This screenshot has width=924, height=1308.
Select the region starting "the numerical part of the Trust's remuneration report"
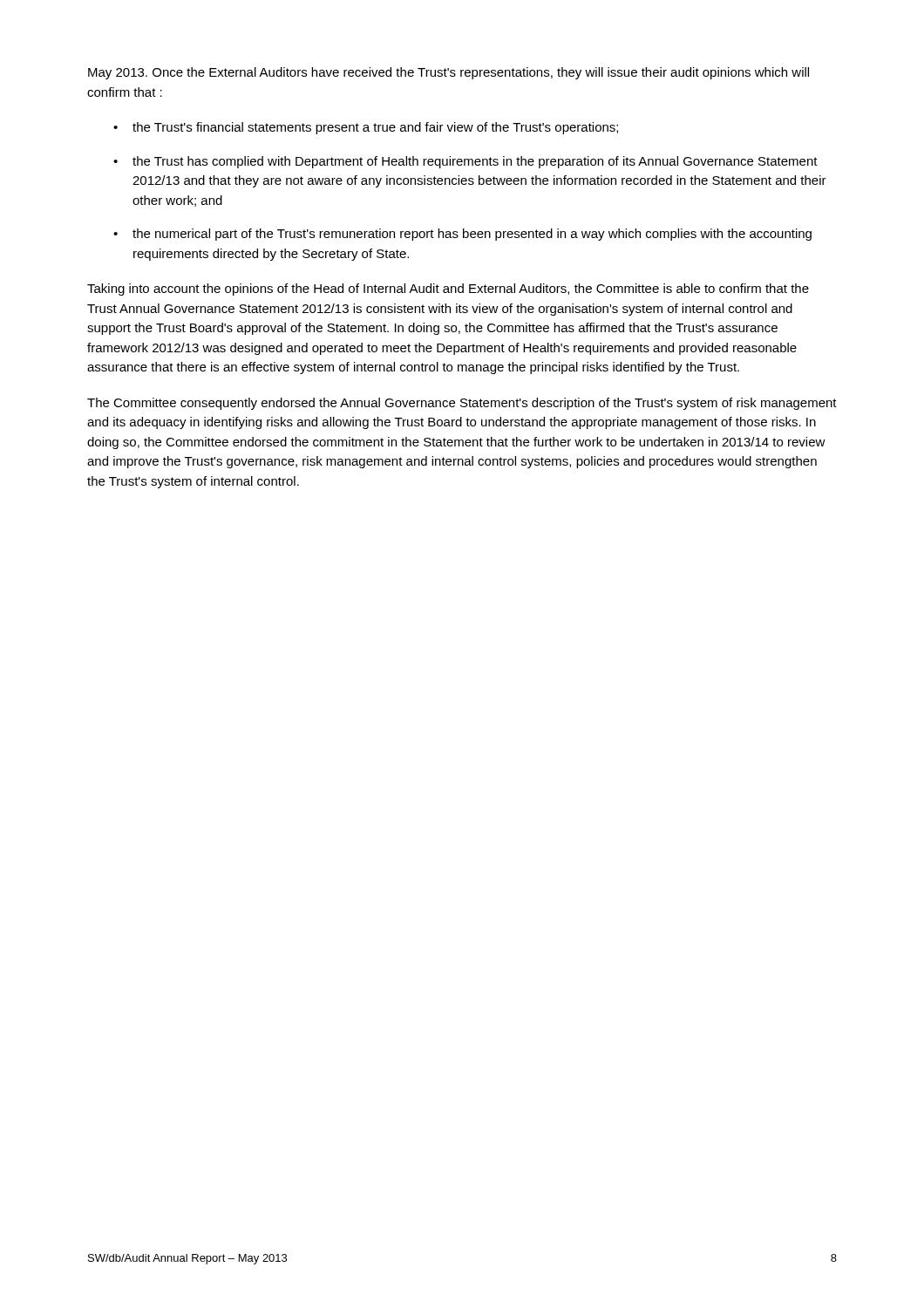(472, 243)
